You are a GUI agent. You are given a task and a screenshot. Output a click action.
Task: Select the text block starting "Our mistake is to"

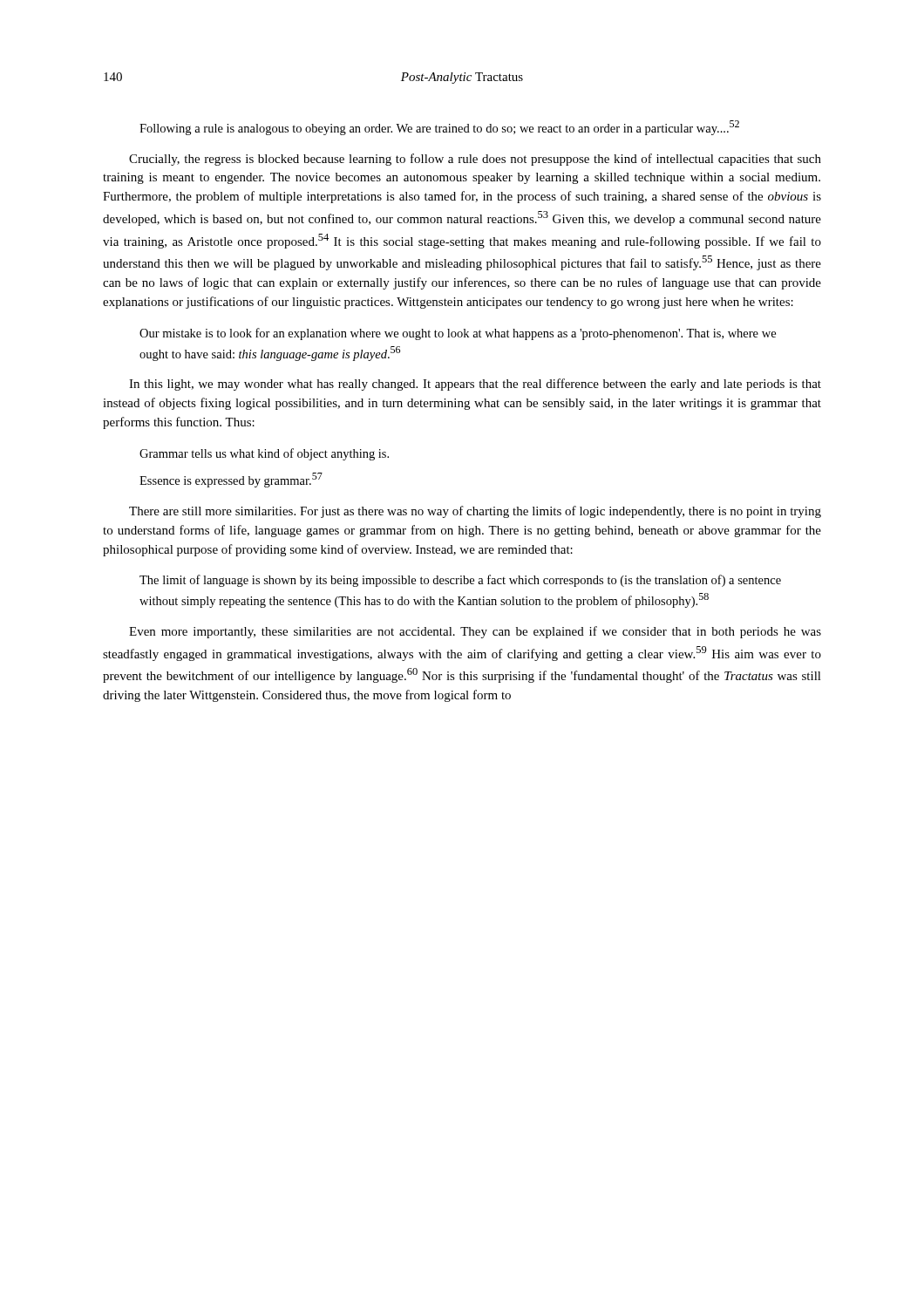458,343
